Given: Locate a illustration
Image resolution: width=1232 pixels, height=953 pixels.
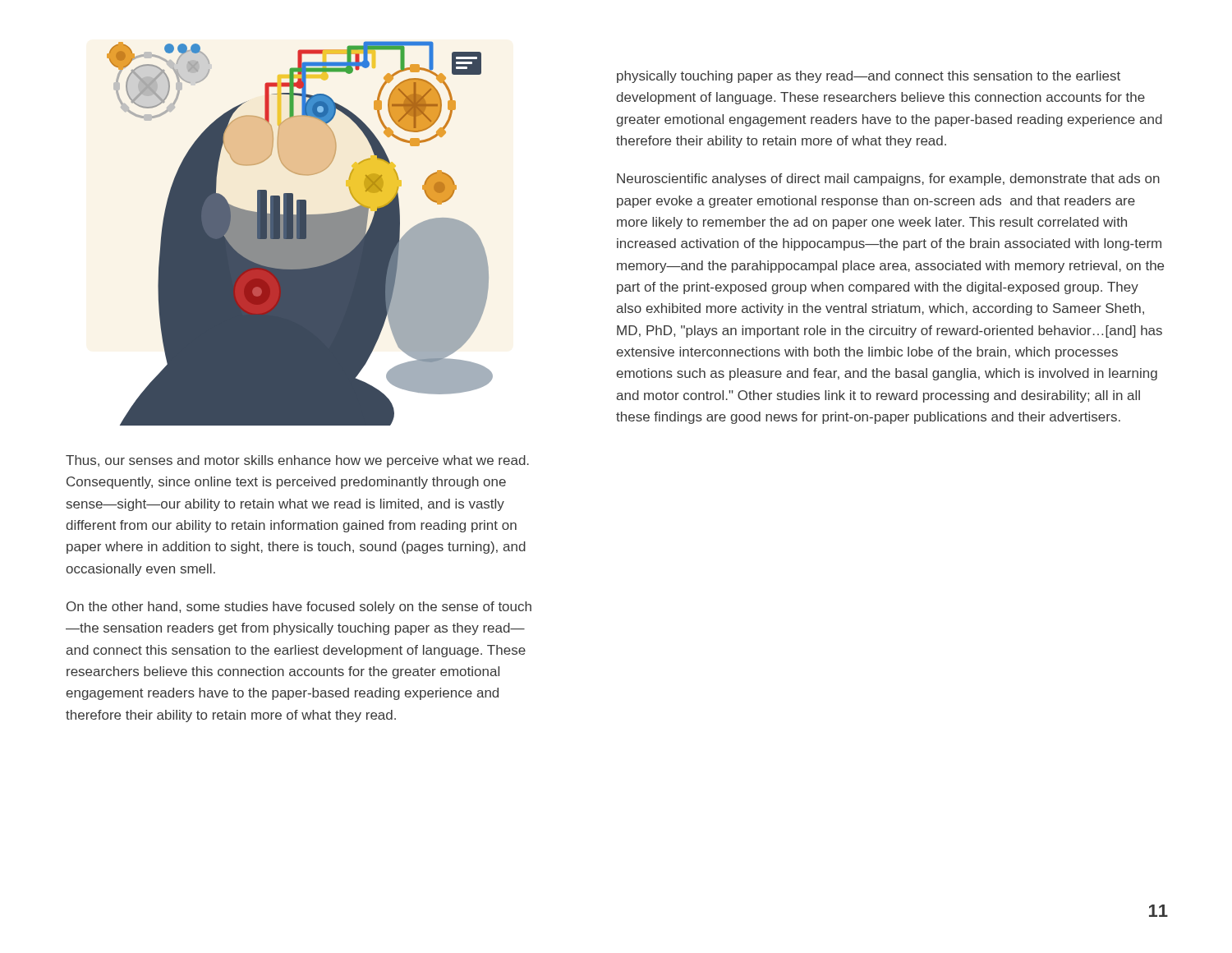Looking at the screenshot, I should pos(300,230).
